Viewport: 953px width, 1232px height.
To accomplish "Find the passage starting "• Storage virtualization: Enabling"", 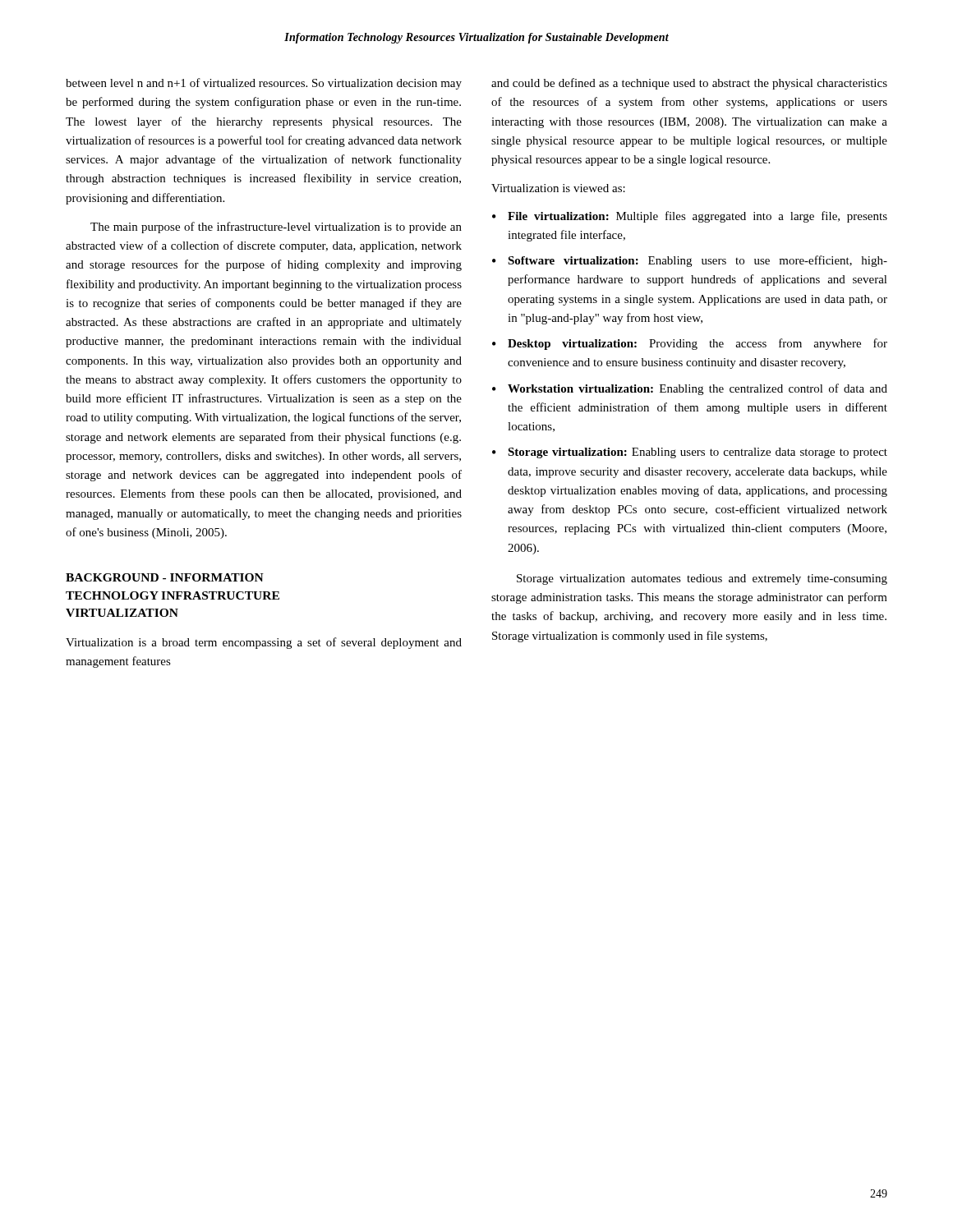I will click(x=689, y=500).
